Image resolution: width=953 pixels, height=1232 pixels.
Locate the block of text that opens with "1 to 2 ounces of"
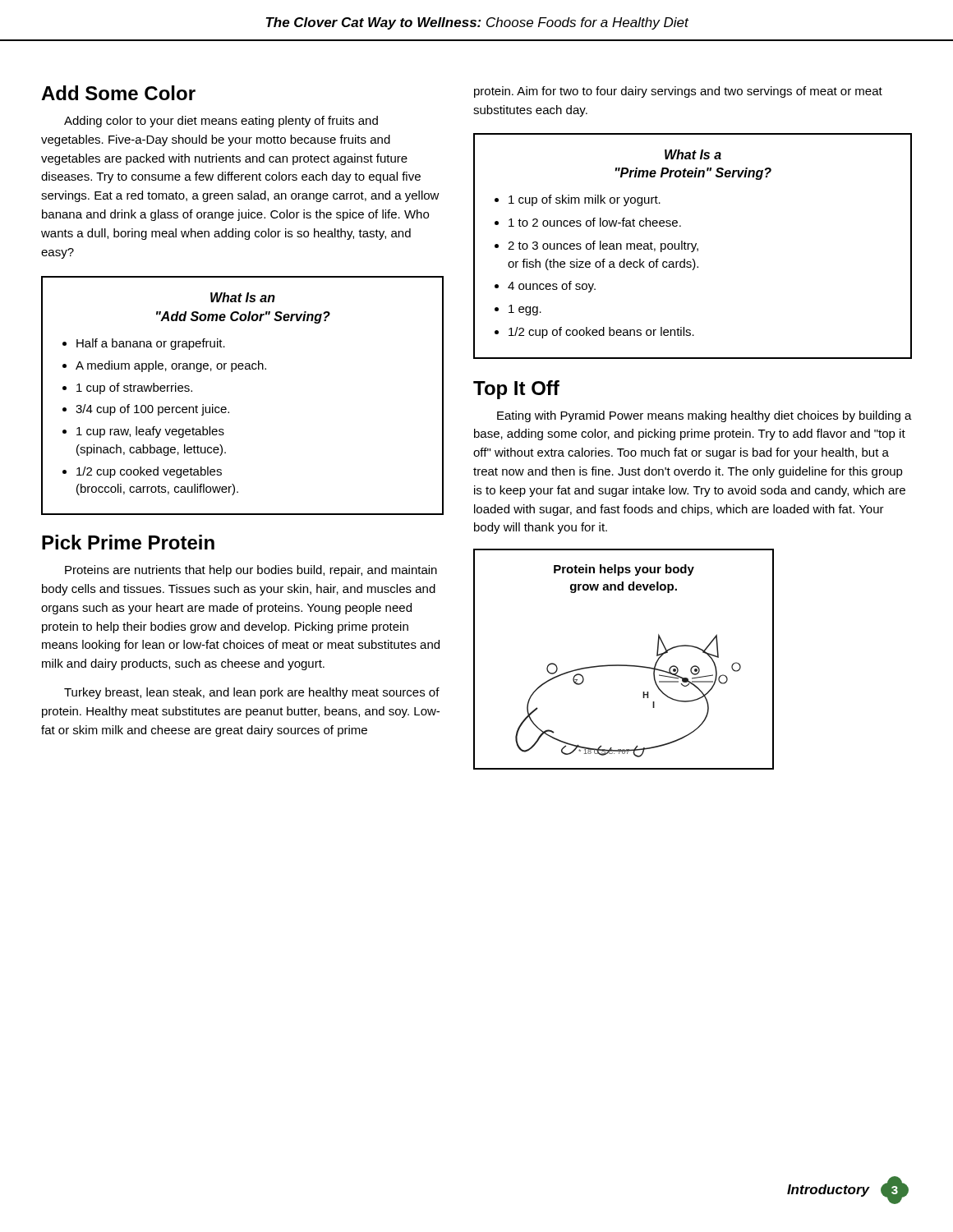pyautogui.click(x=595, y=222)
